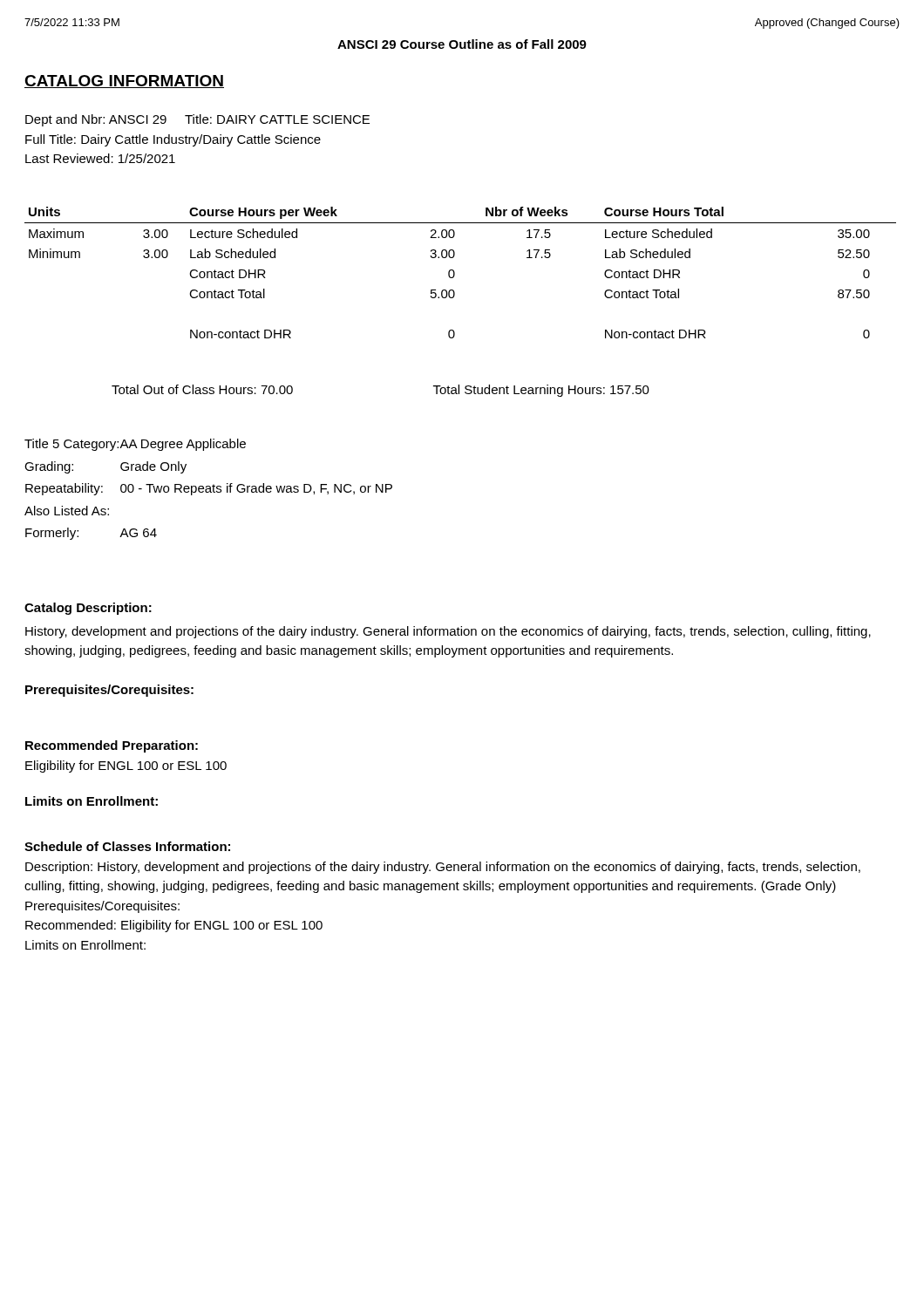Locate the text block that says "Total Out of Class Hours: 70.00 Total"
Viewport: 924px width, 1308px height.
pos(204,390)
